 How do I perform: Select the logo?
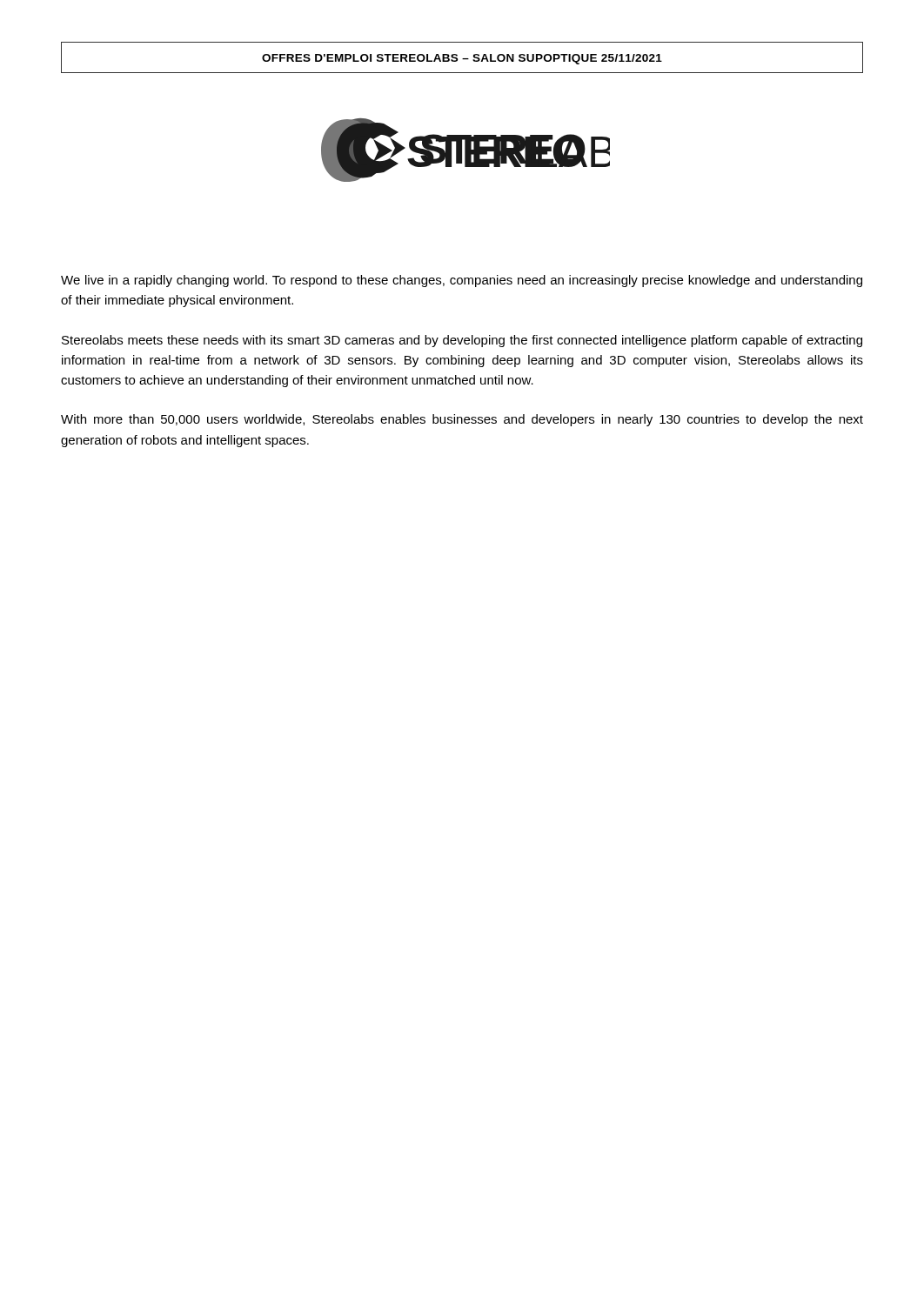pyautogui.click(x=462, y=148)
